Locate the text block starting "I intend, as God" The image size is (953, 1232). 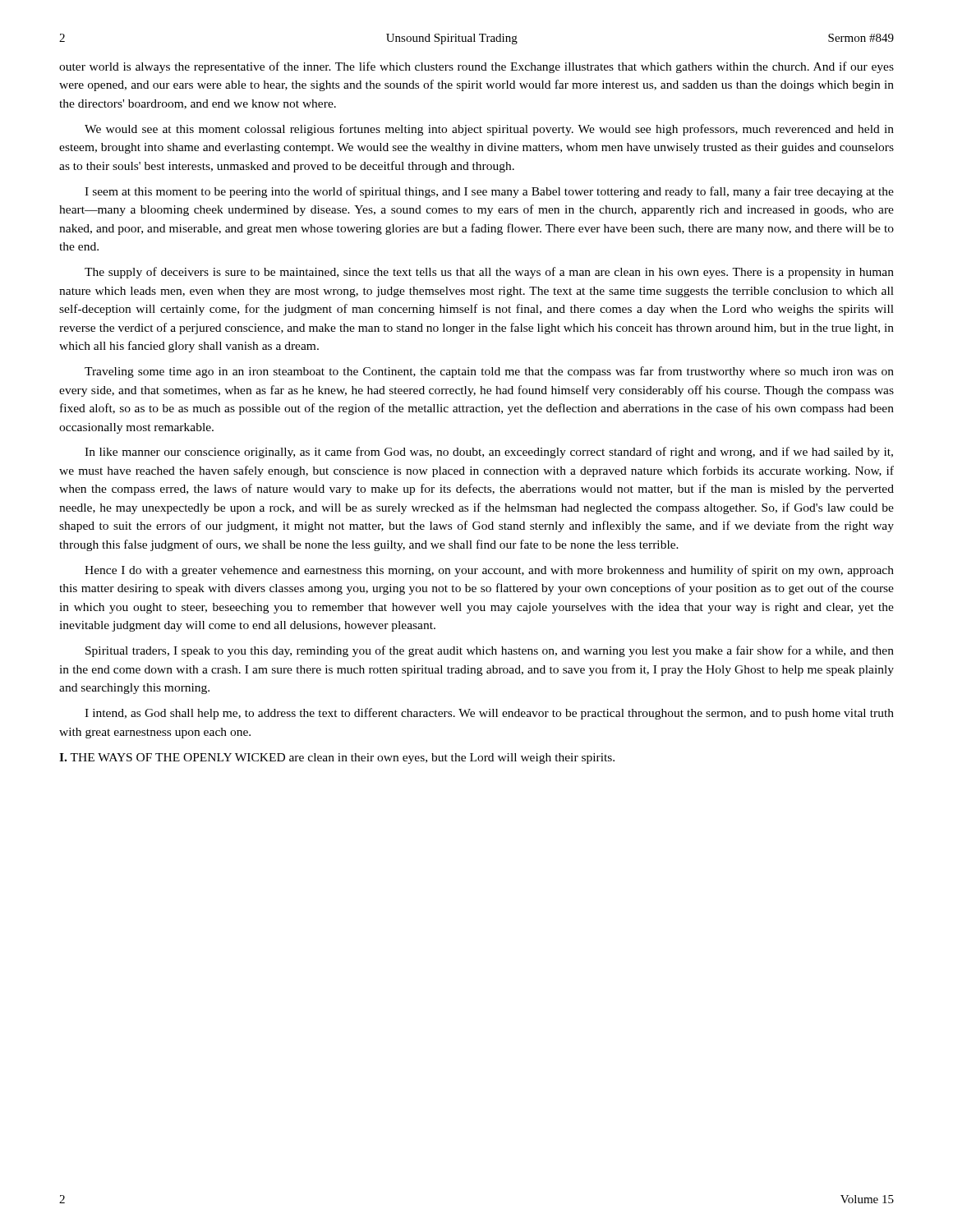(476, 722)
